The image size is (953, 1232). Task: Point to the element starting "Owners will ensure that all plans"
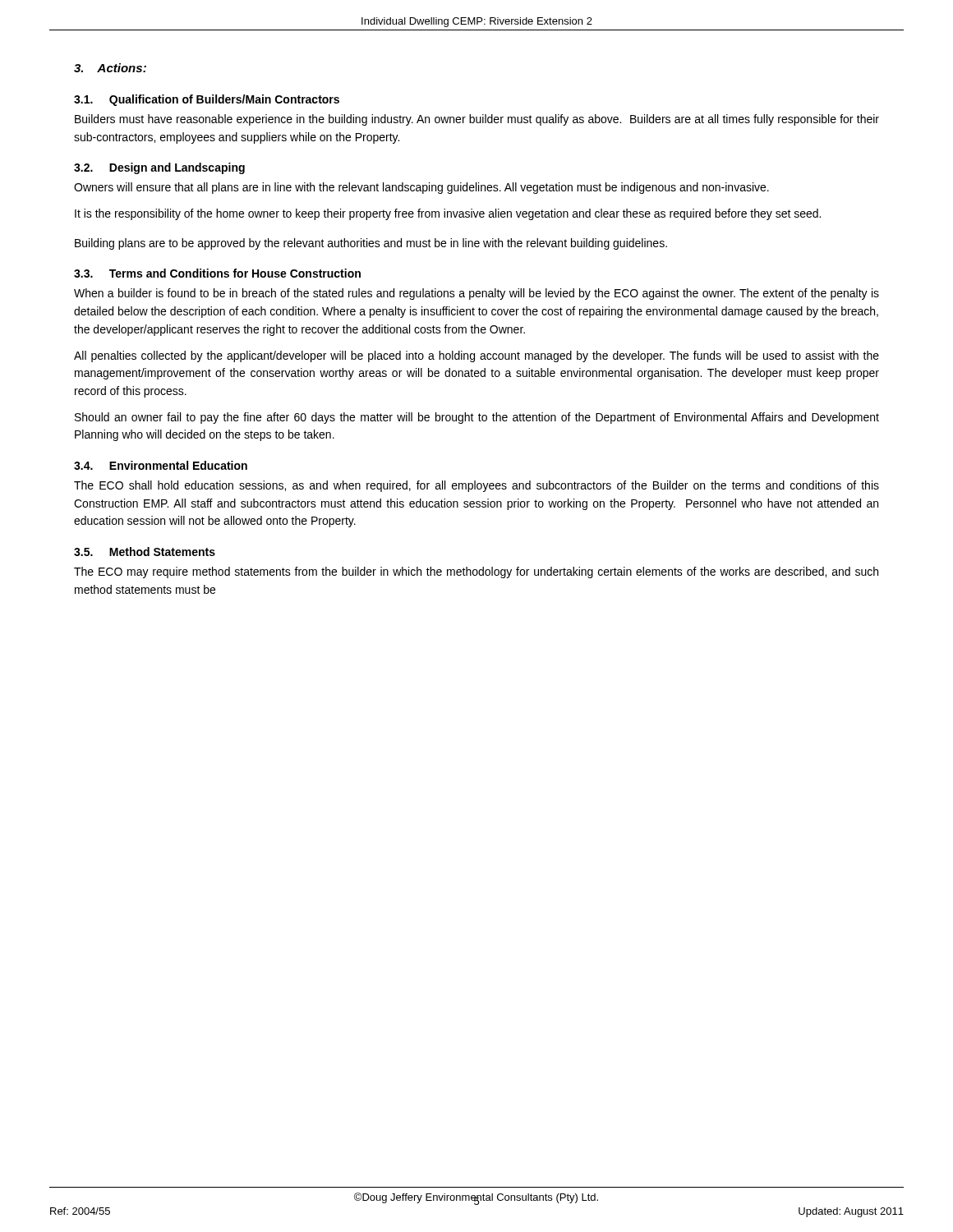(422, 188)
